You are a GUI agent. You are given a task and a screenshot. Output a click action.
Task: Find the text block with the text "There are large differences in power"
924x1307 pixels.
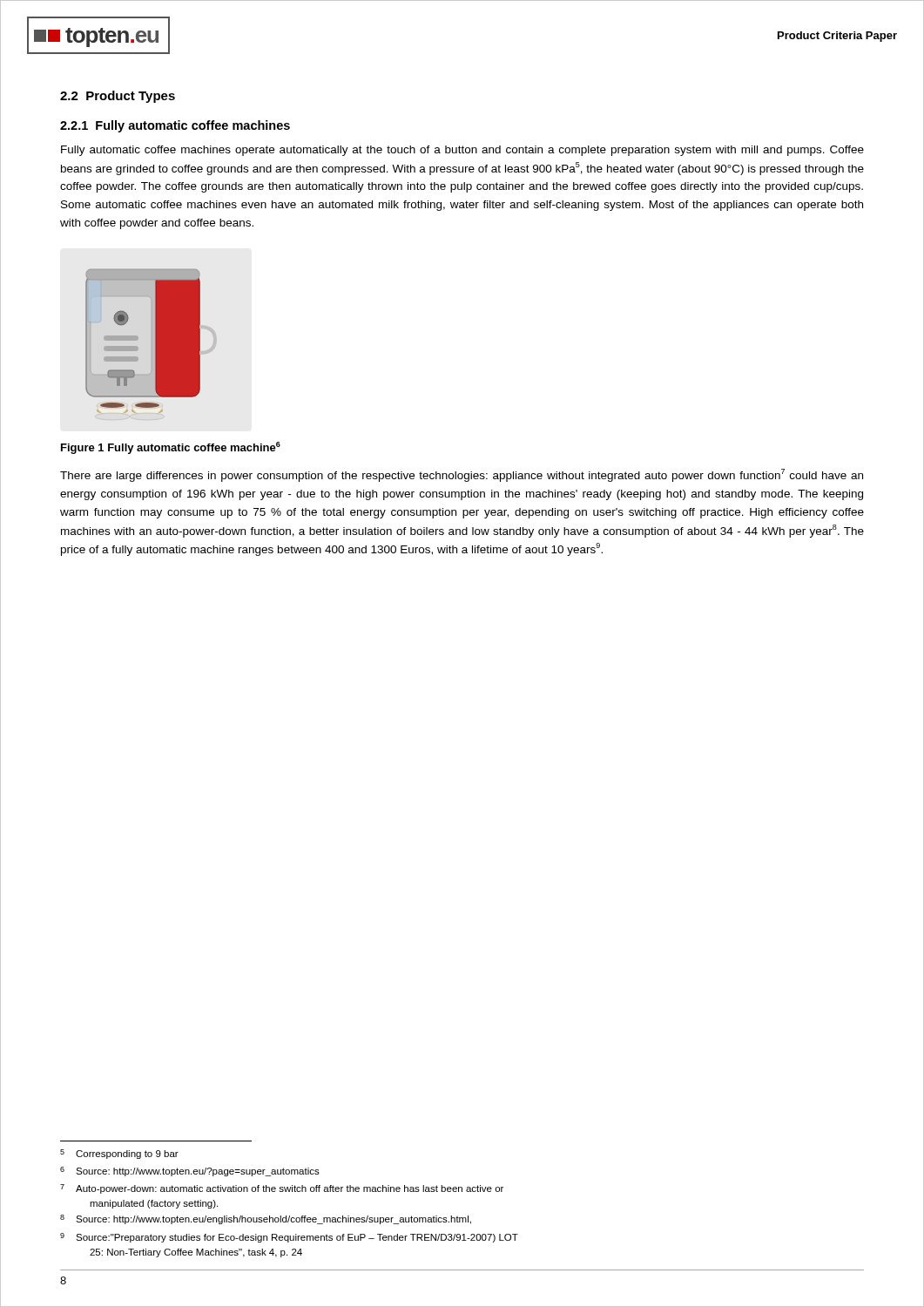462,511
